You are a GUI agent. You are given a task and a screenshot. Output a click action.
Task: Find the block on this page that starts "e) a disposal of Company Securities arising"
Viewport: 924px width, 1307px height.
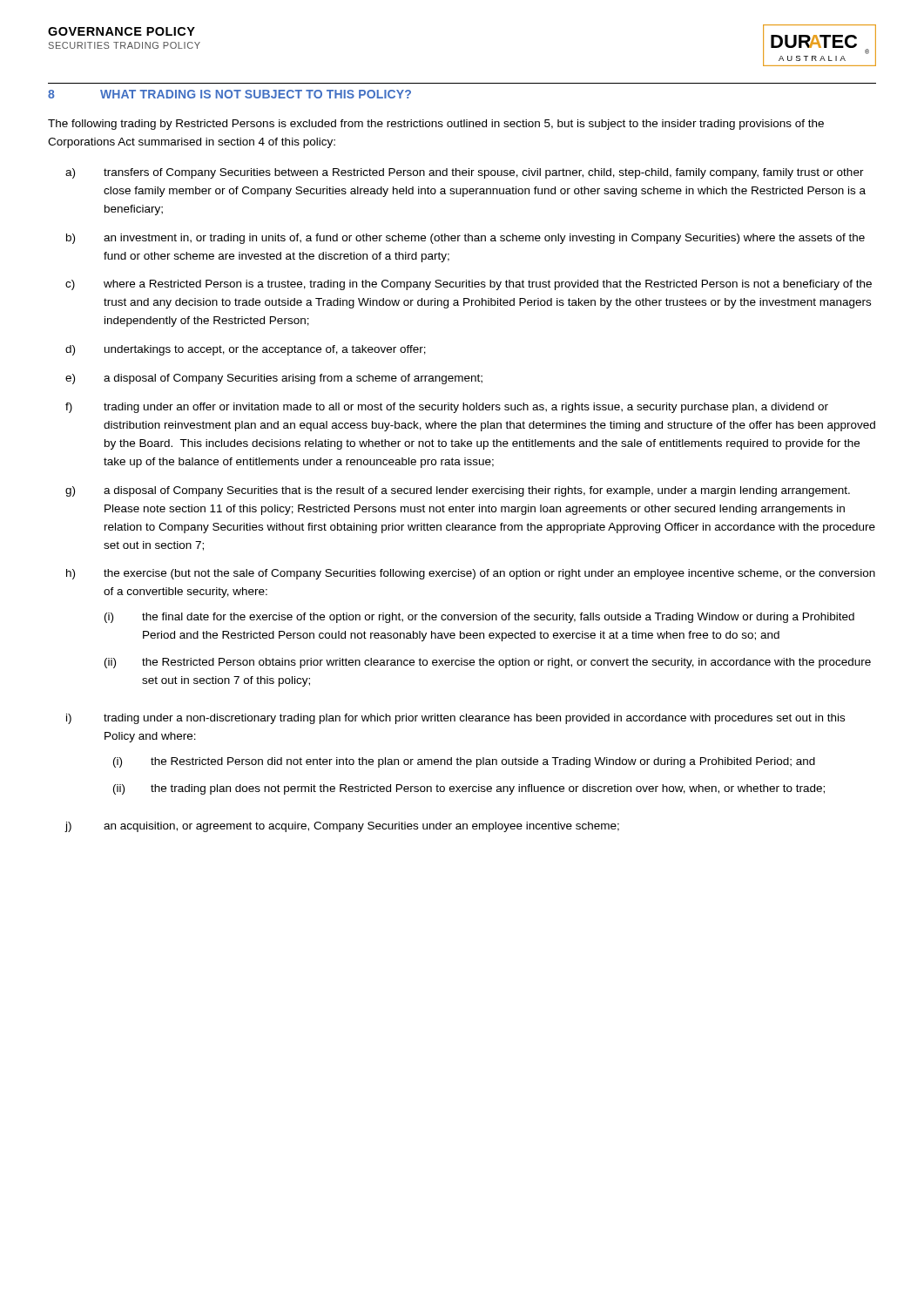462,379
